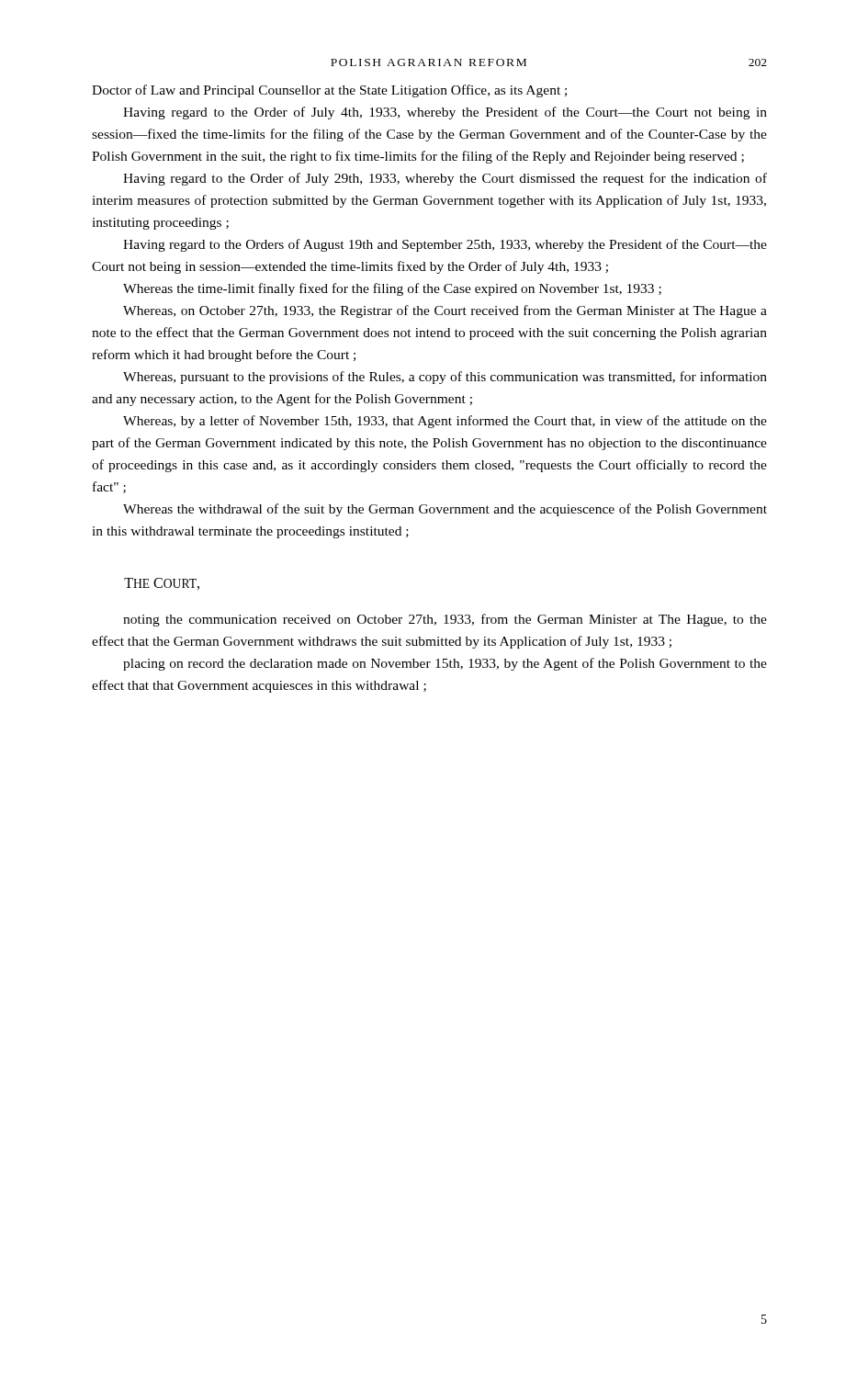868x1378 pixels.
Task: Where is the passage that starts "Doctor of Law and Principal Counsellor"?
Action: tap(429, 311)
